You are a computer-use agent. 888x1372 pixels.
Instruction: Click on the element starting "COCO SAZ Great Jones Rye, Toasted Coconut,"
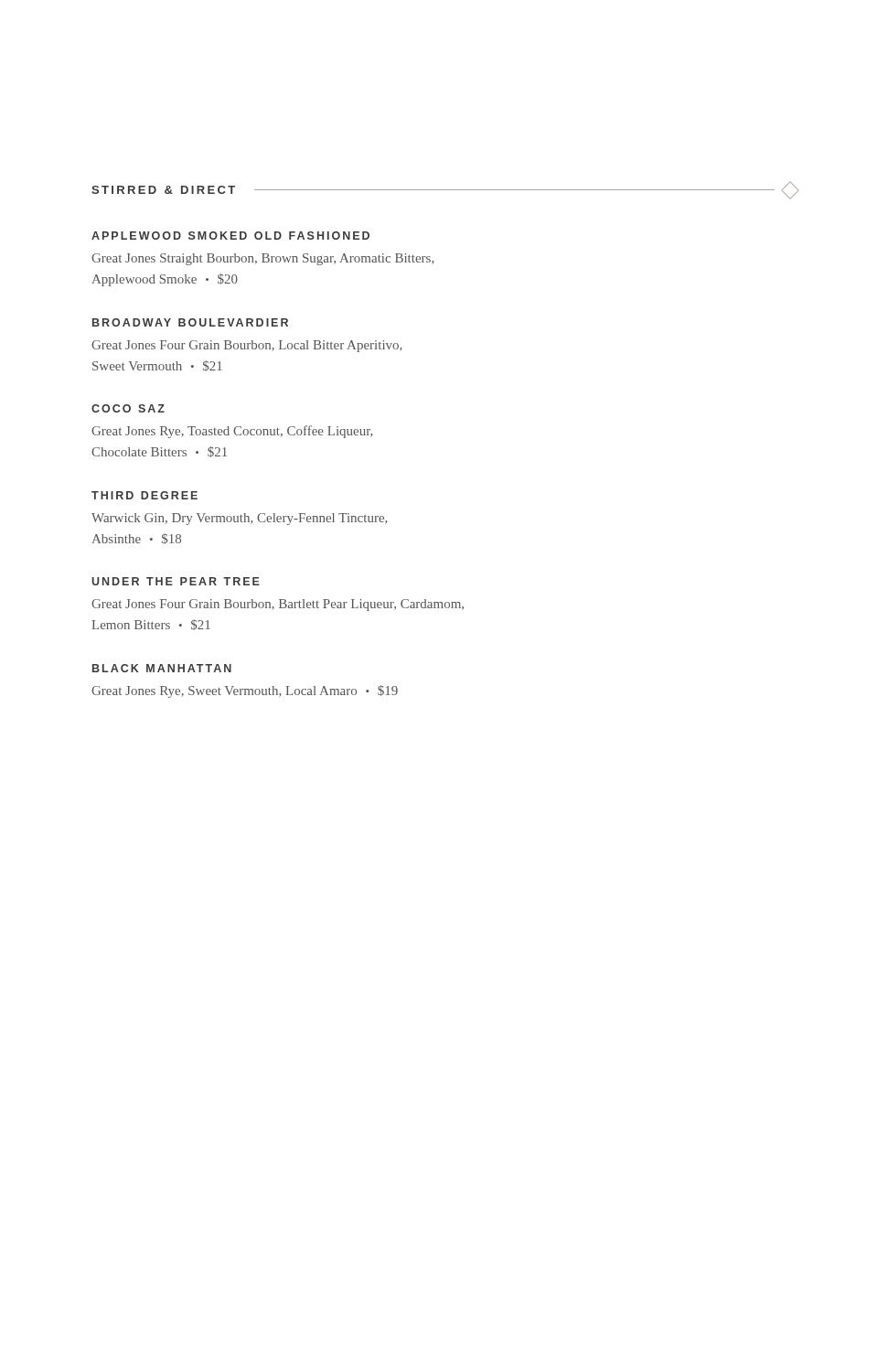128,408
